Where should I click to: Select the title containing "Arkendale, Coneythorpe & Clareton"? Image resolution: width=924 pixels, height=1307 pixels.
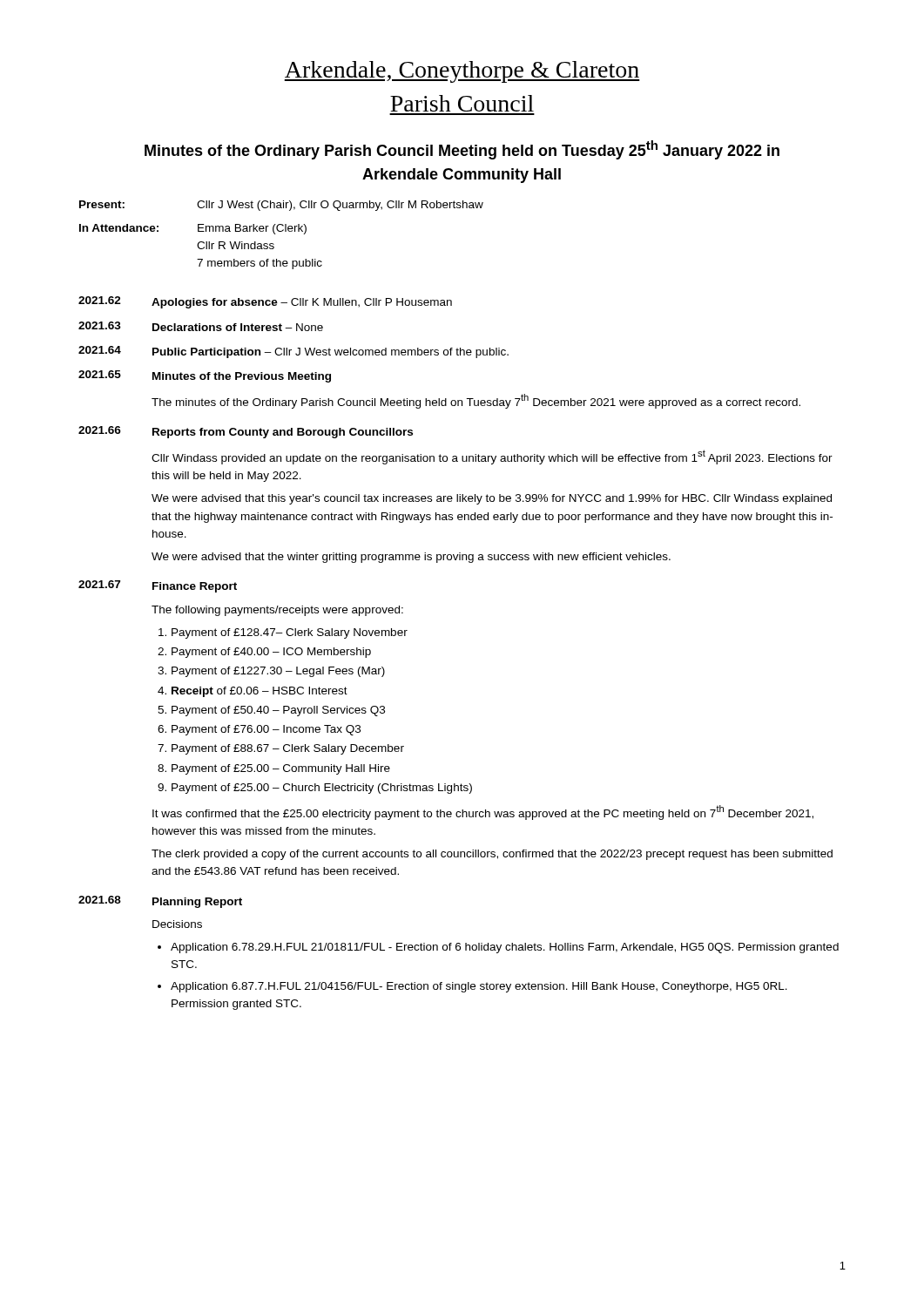(462, 86)
